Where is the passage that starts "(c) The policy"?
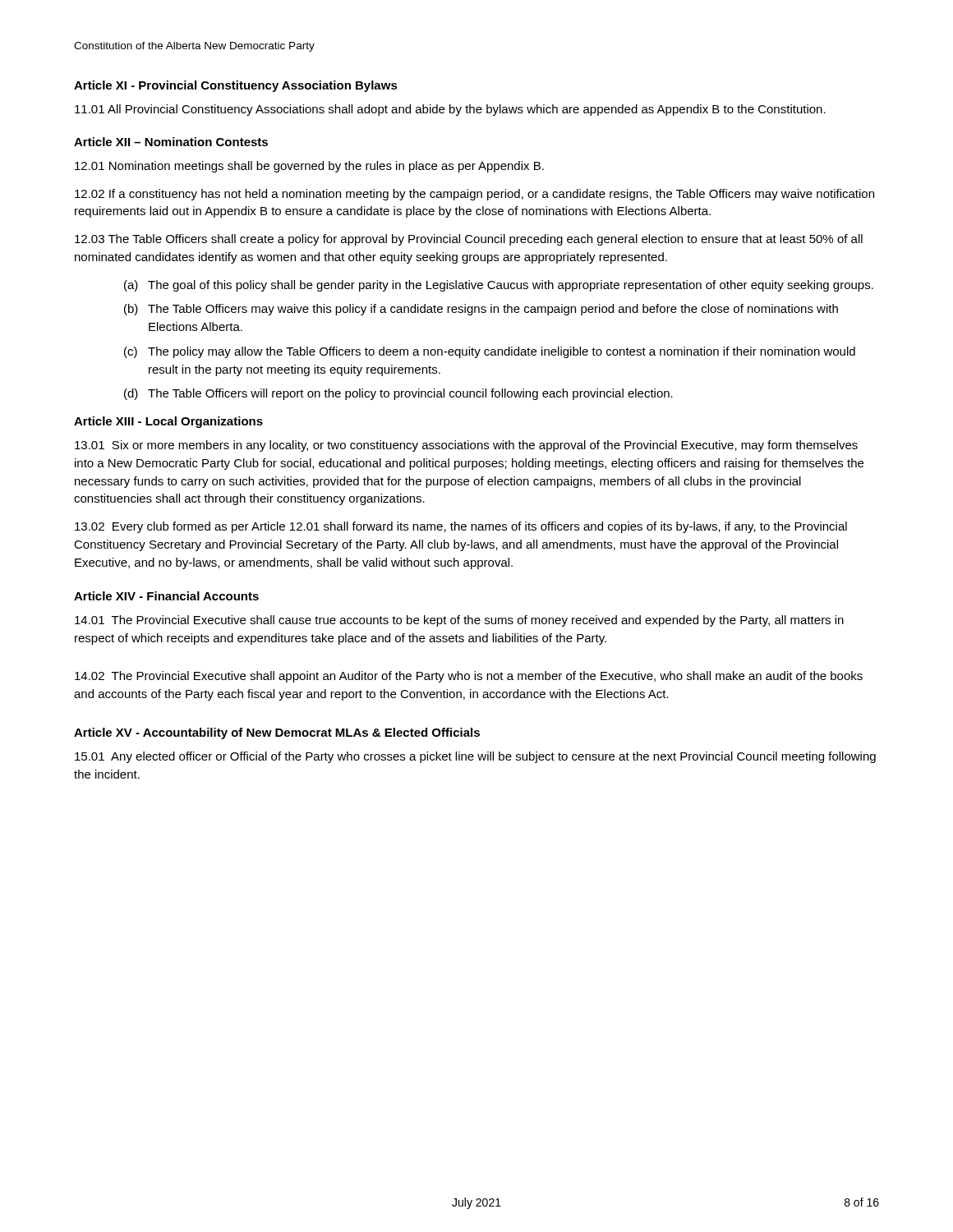This screenshot has width=953, height=1232. click(501, 360)
